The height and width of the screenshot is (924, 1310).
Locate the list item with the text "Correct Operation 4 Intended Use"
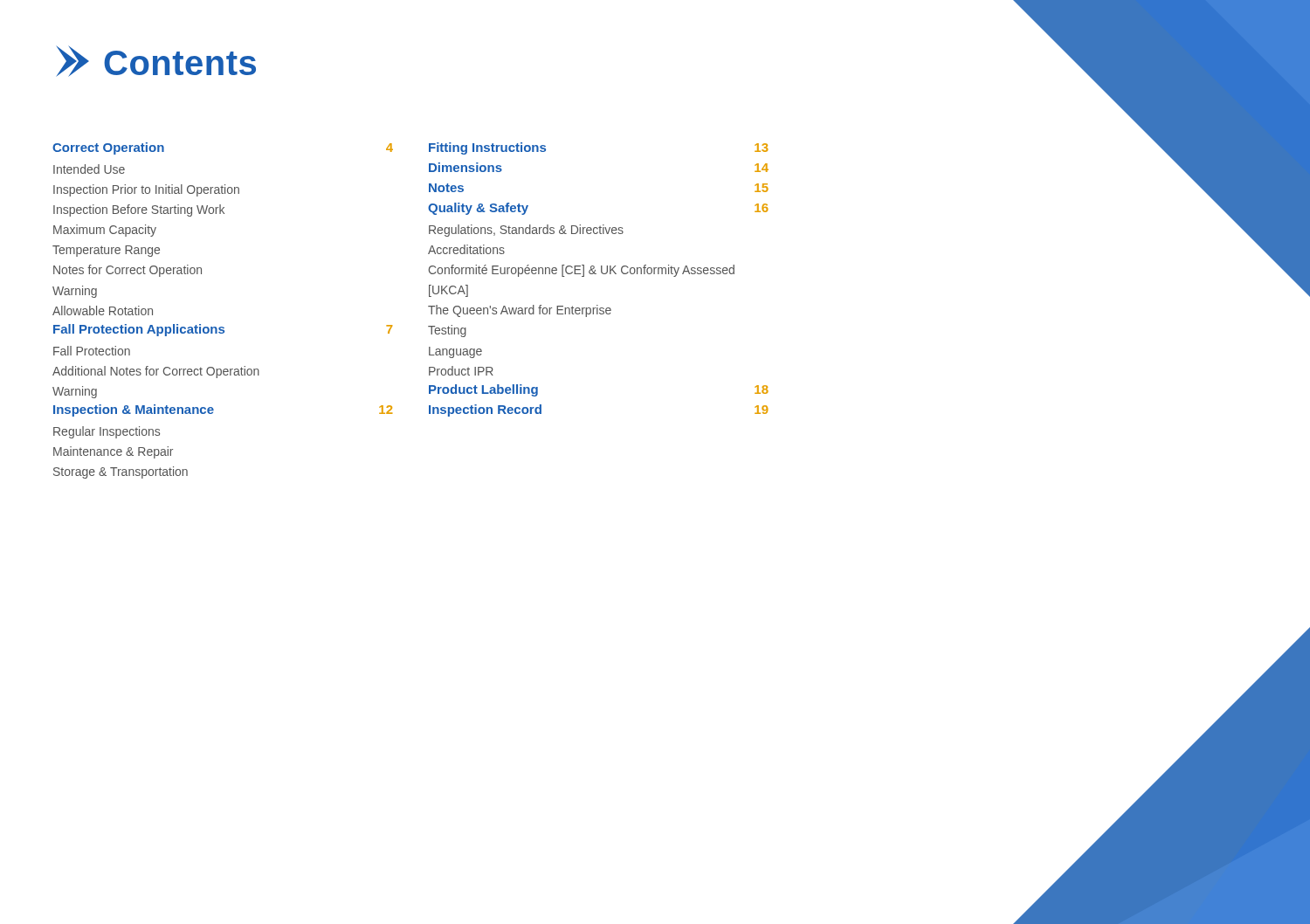click(110, 150)
